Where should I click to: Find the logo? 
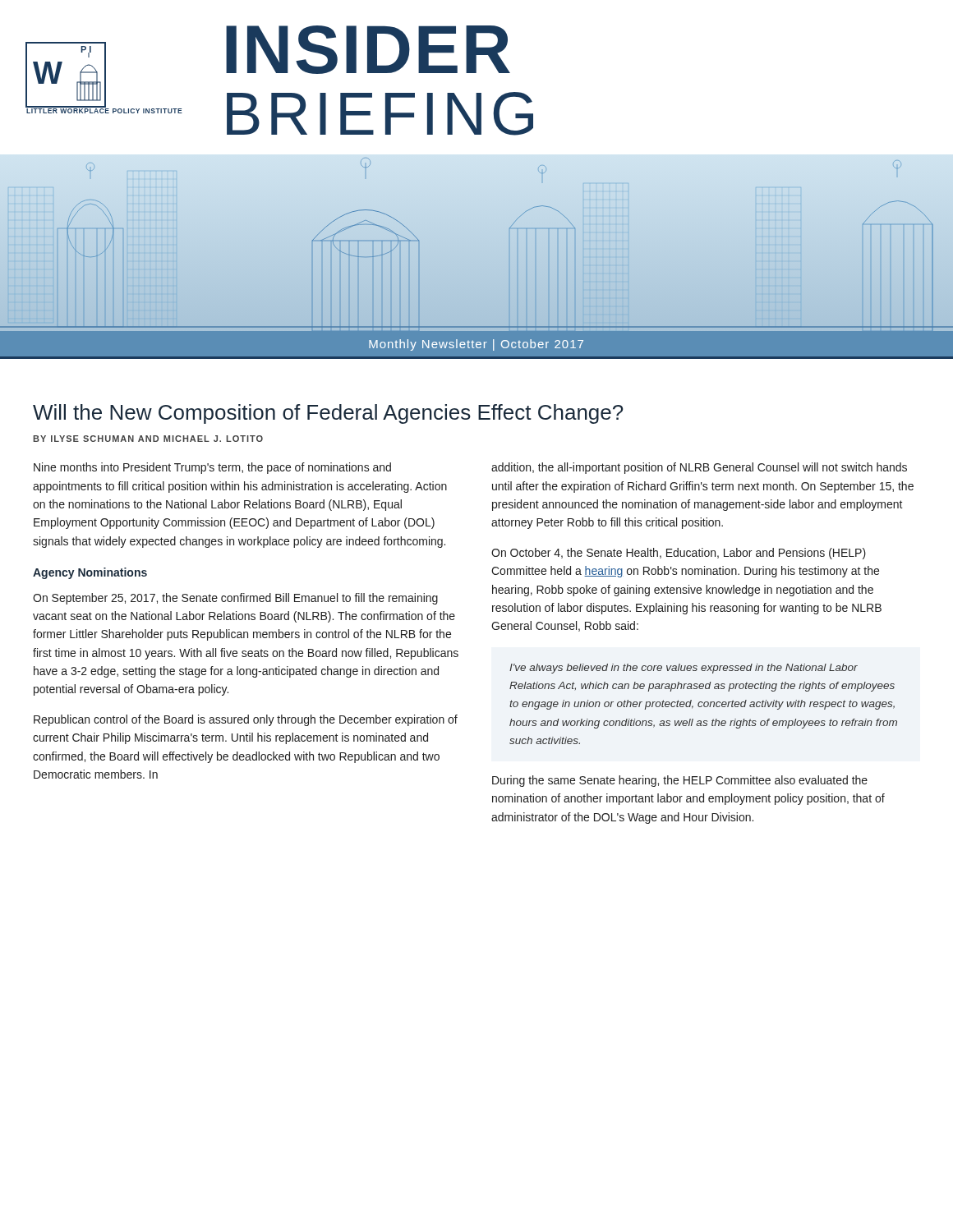coord(115,80)
